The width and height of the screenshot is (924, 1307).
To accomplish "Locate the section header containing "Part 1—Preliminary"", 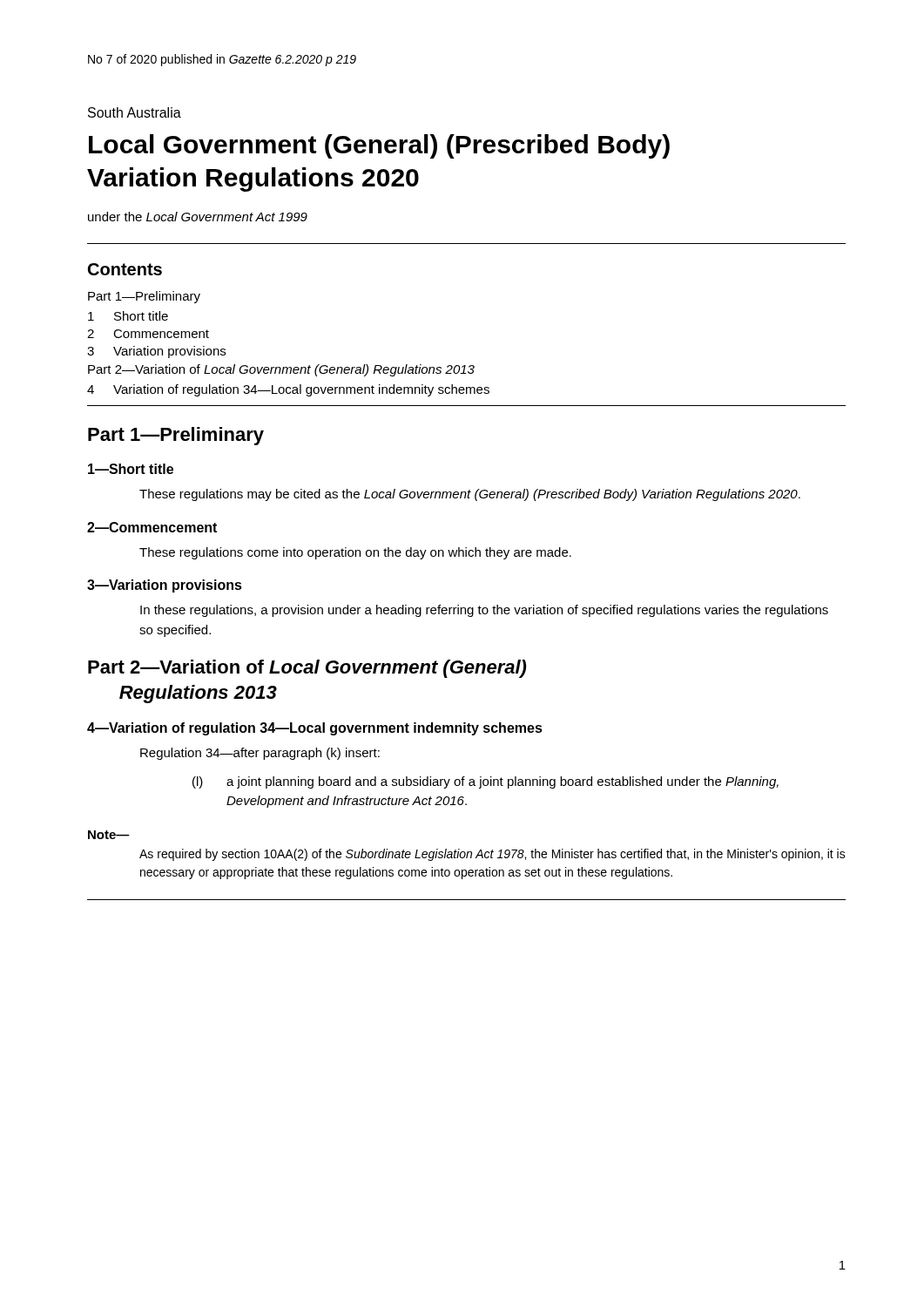I will coord(176,434).
